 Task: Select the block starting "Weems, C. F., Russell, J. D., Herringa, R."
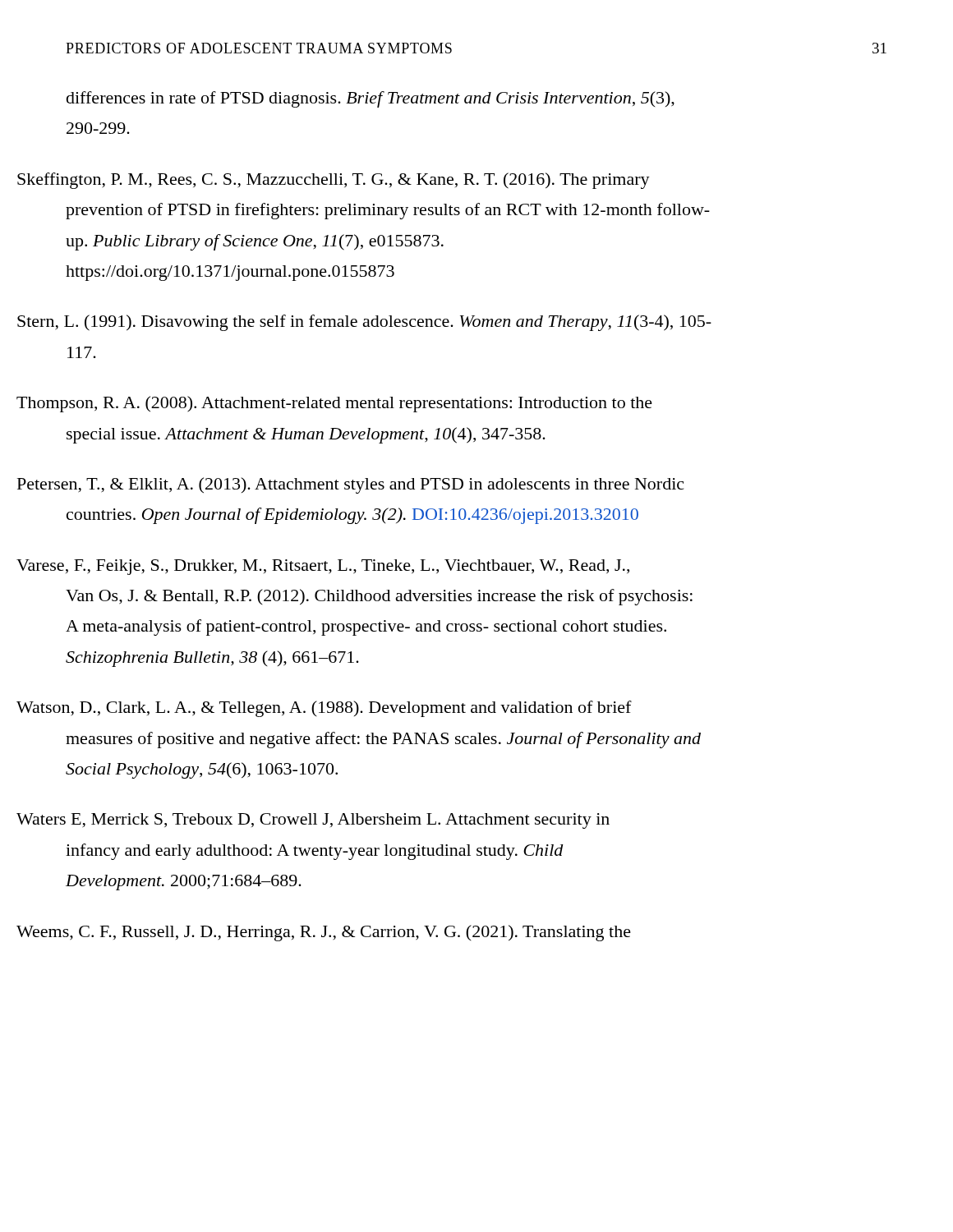coord(476,931)
